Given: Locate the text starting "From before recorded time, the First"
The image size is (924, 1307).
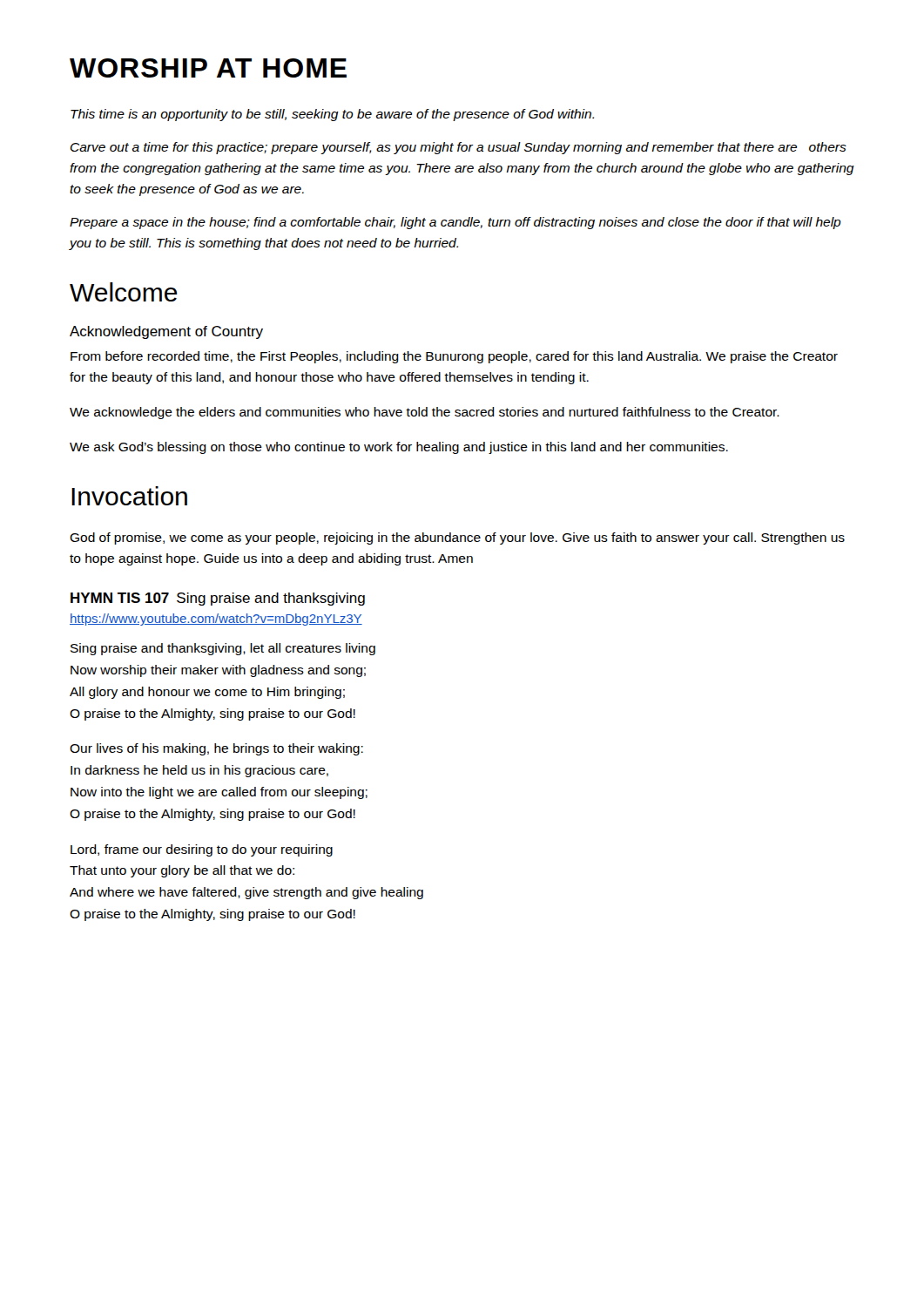Looking at the screenshot, I should 462,367.
